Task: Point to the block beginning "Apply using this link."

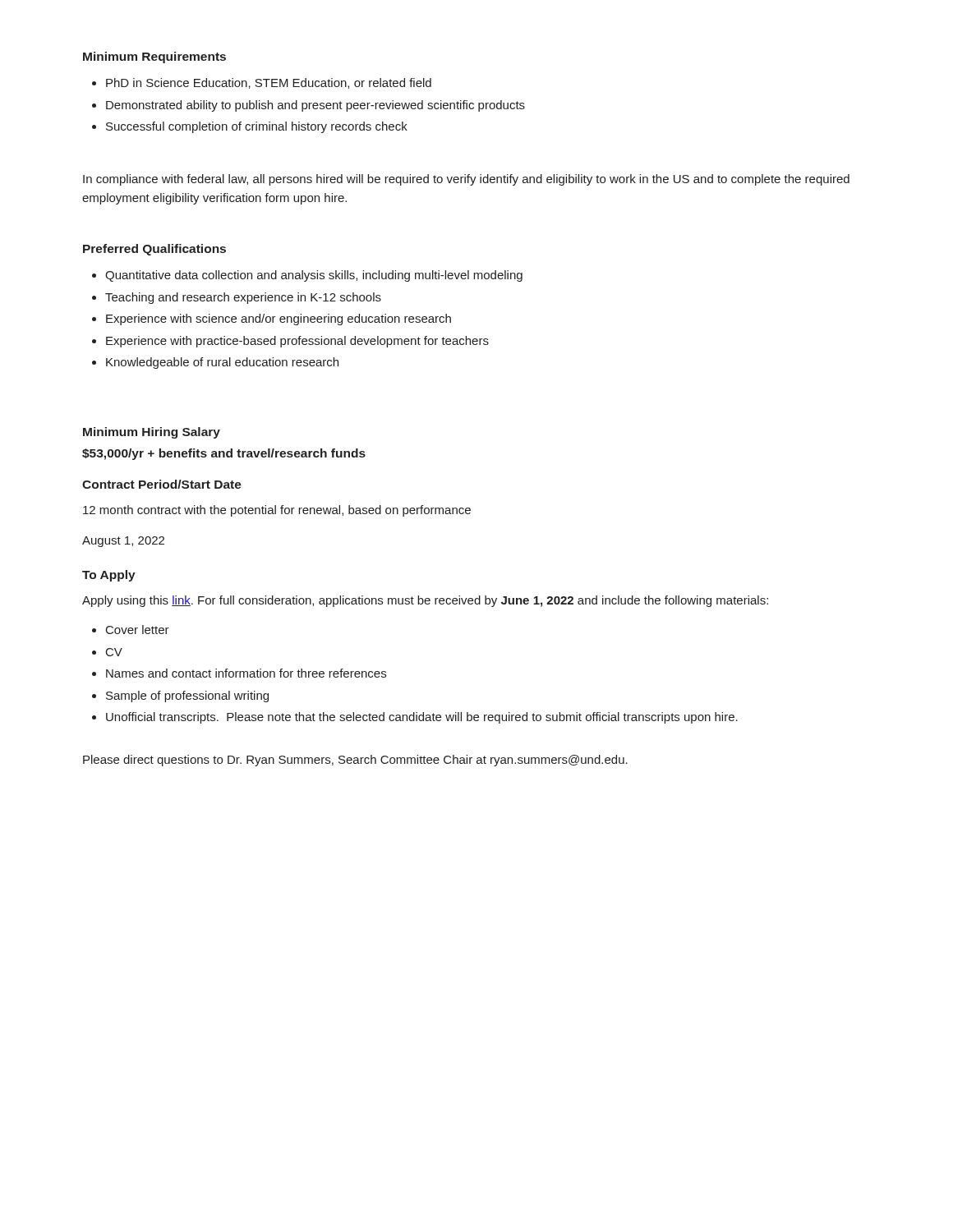Action: pos(426,600)
